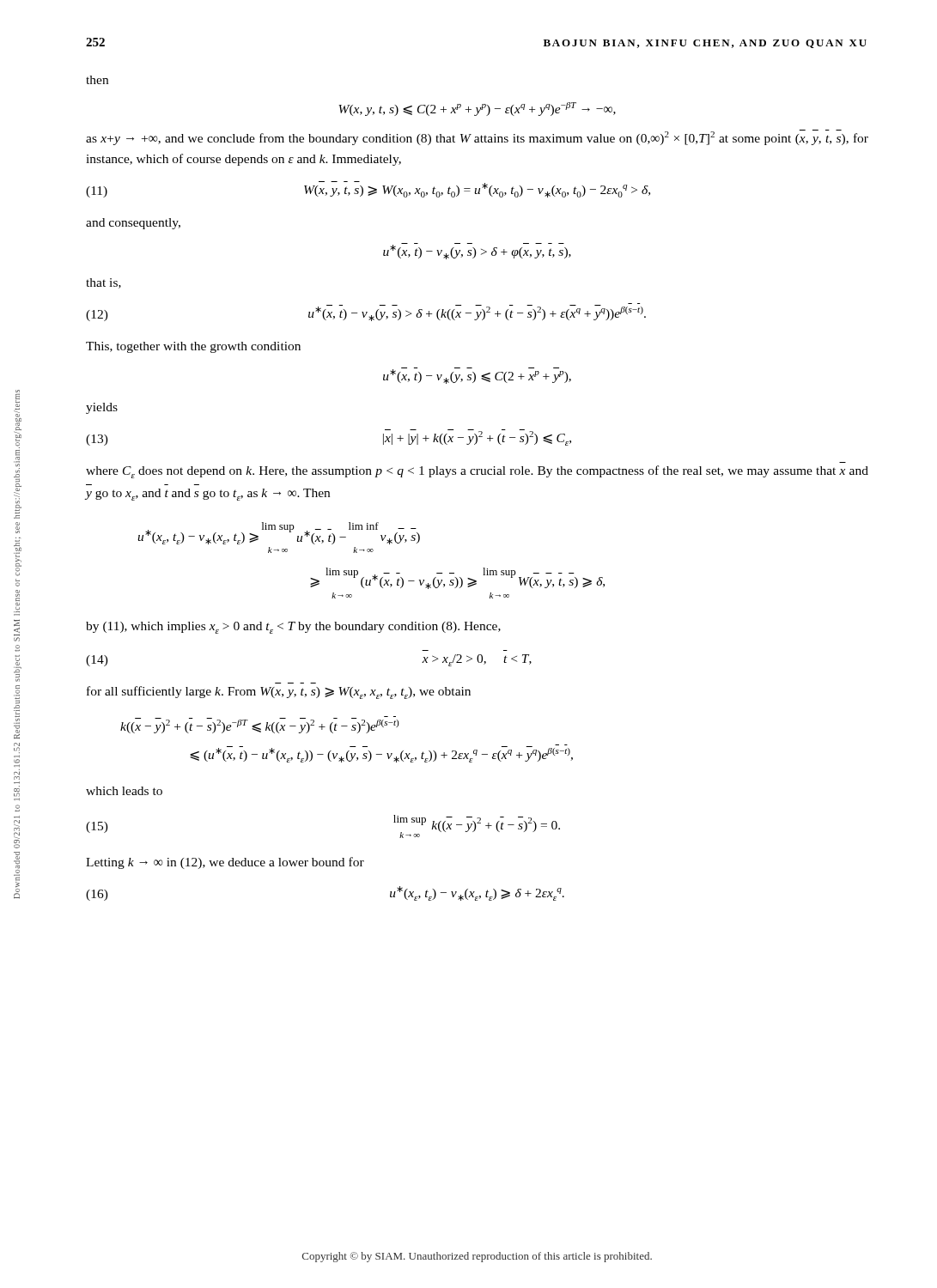Select the region starting "(15) lim sup k→∞ k((x"
This screenshot has height=1288, width=937.
point(456,826)
